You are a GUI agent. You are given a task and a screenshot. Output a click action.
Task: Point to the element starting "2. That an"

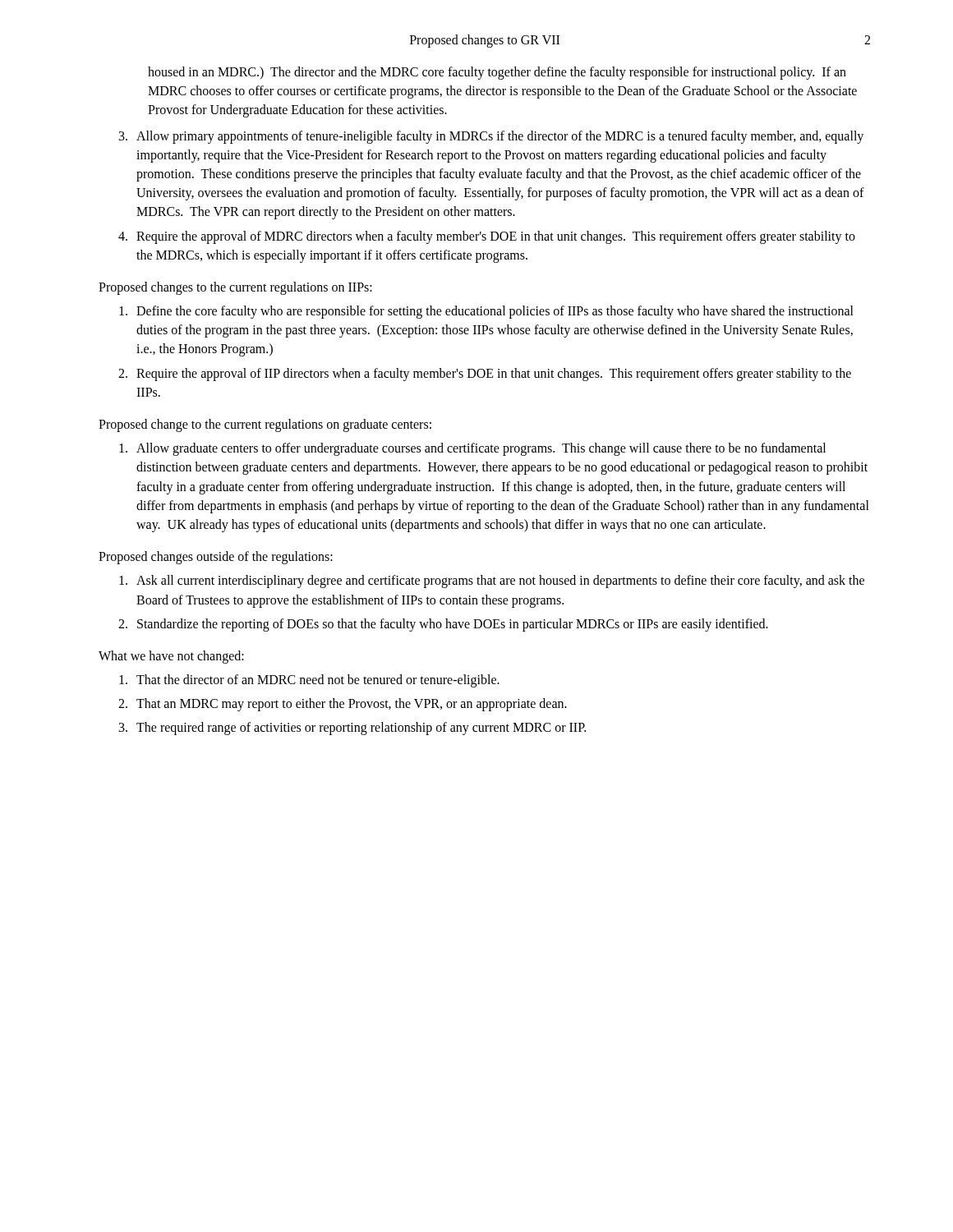485,704
